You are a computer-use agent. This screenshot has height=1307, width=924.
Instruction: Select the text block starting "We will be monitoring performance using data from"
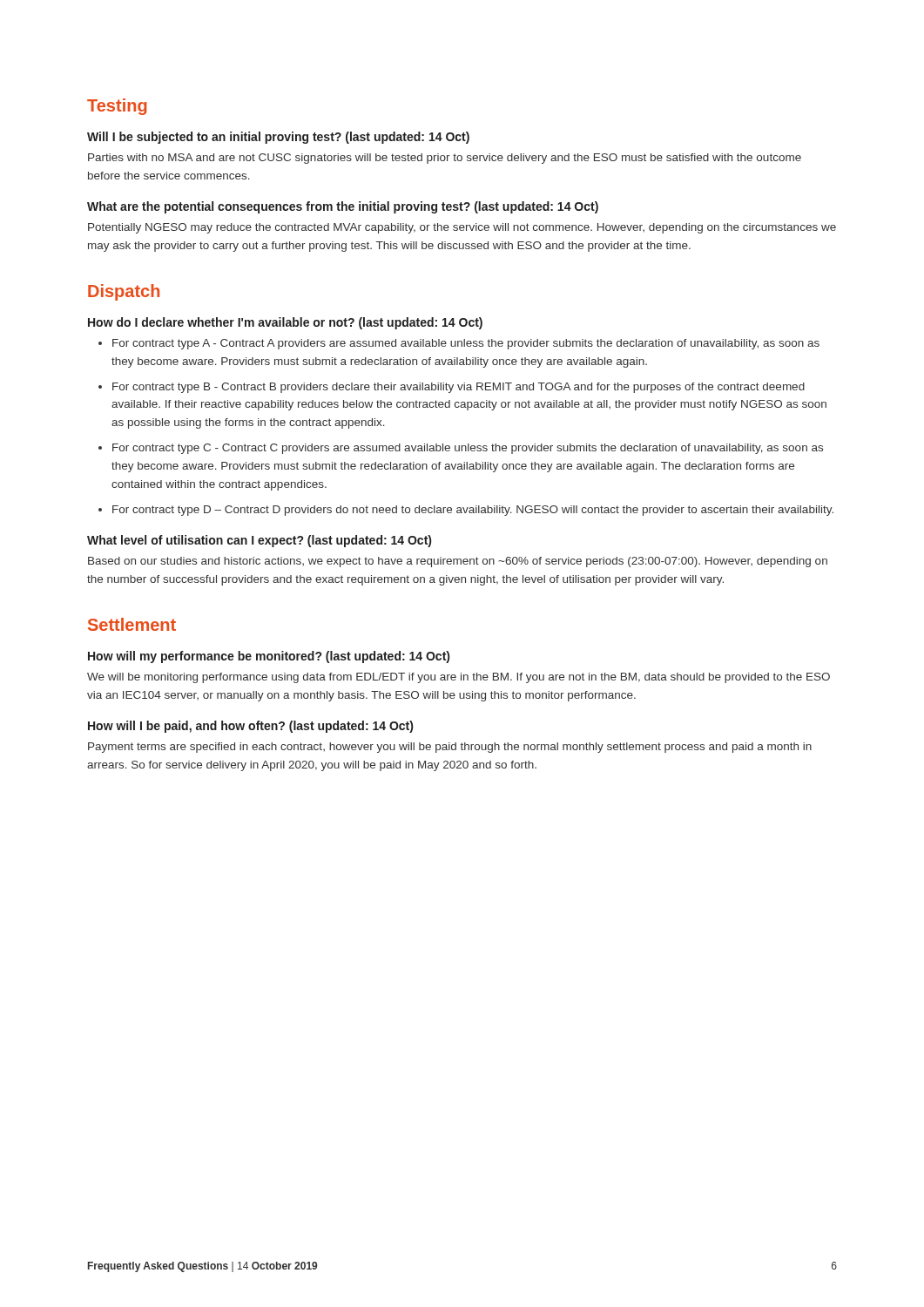tap(459, 686)
